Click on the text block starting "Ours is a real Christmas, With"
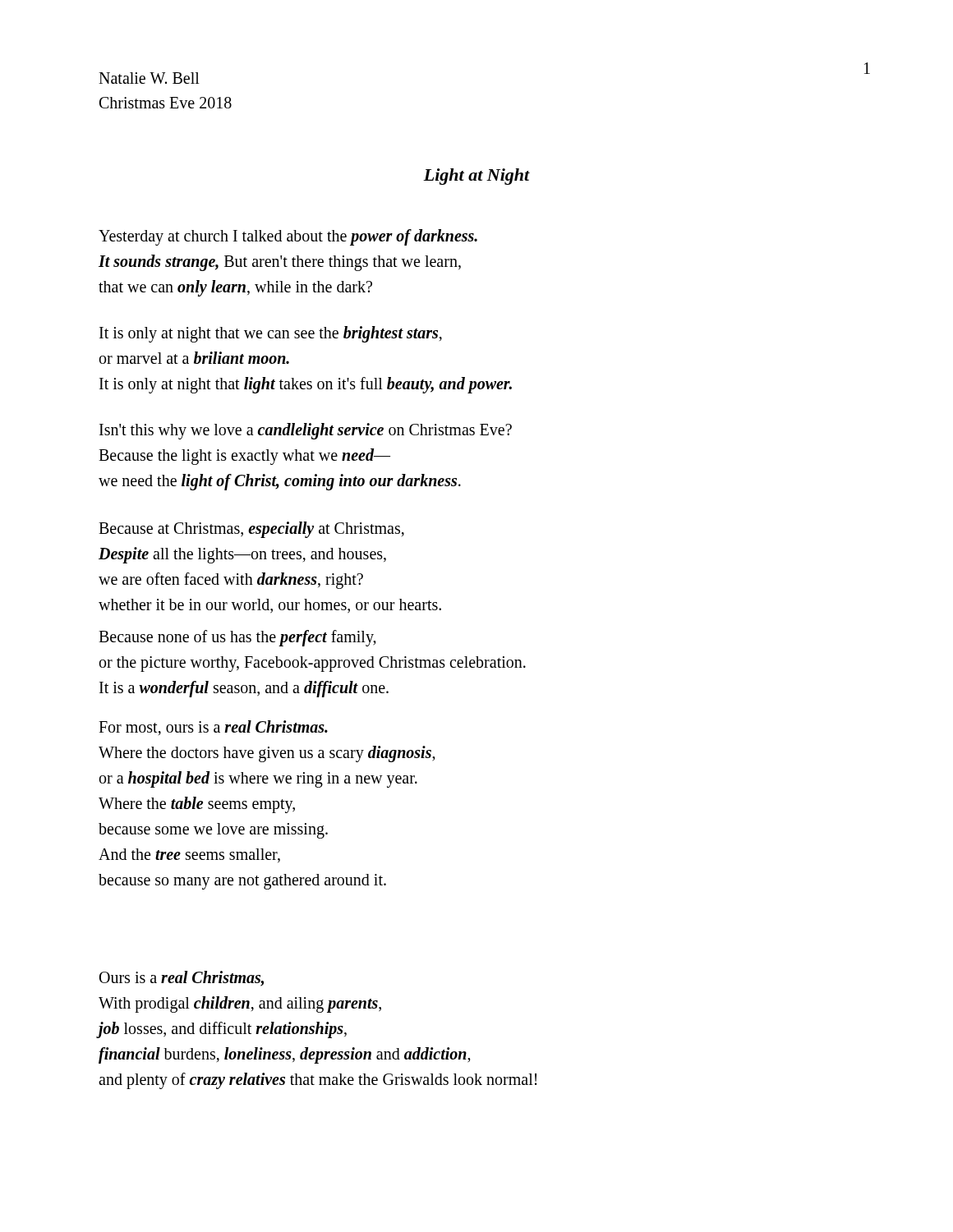 pos(318,1028)
